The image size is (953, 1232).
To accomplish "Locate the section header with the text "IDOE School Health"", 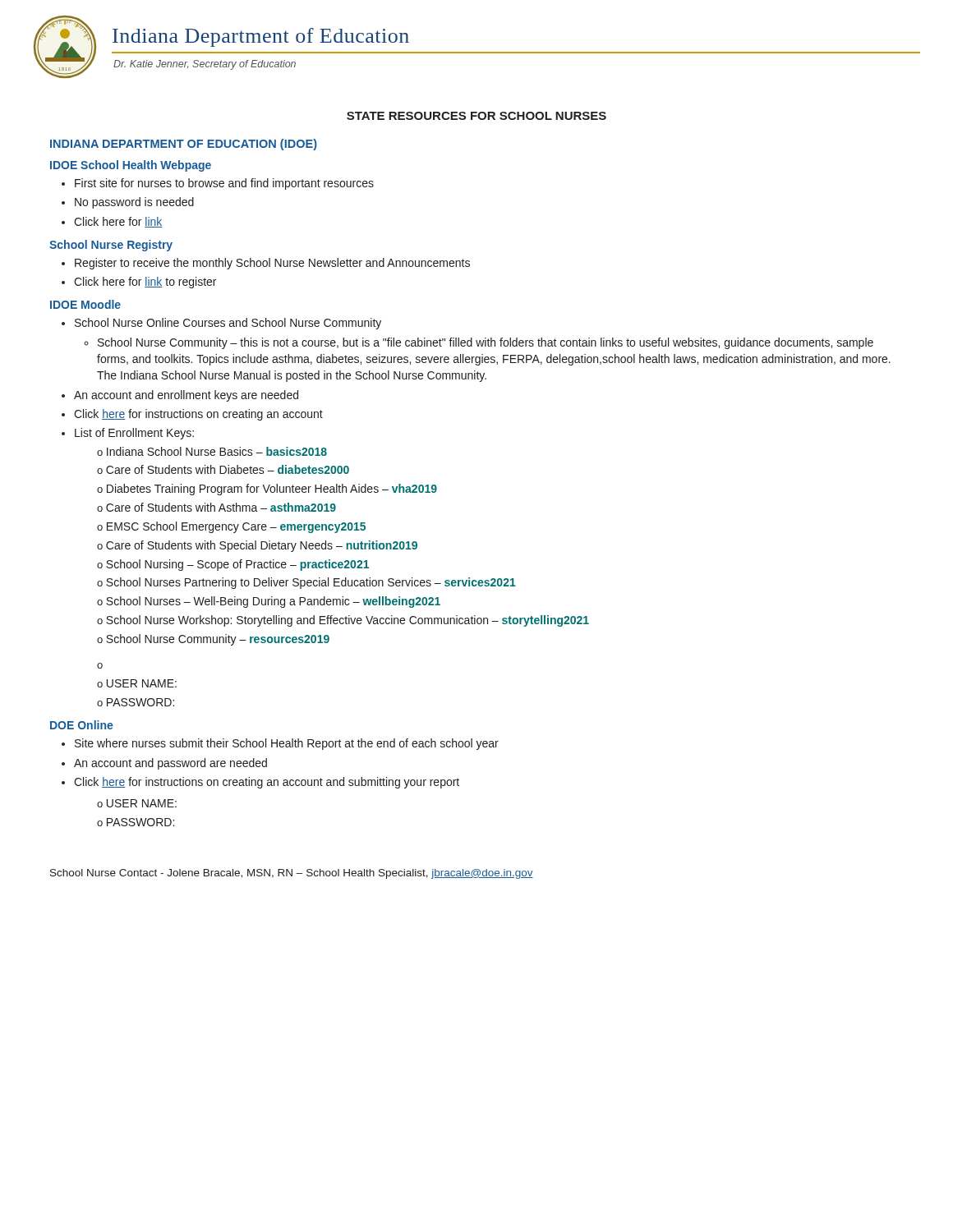I will click(130, 165).
